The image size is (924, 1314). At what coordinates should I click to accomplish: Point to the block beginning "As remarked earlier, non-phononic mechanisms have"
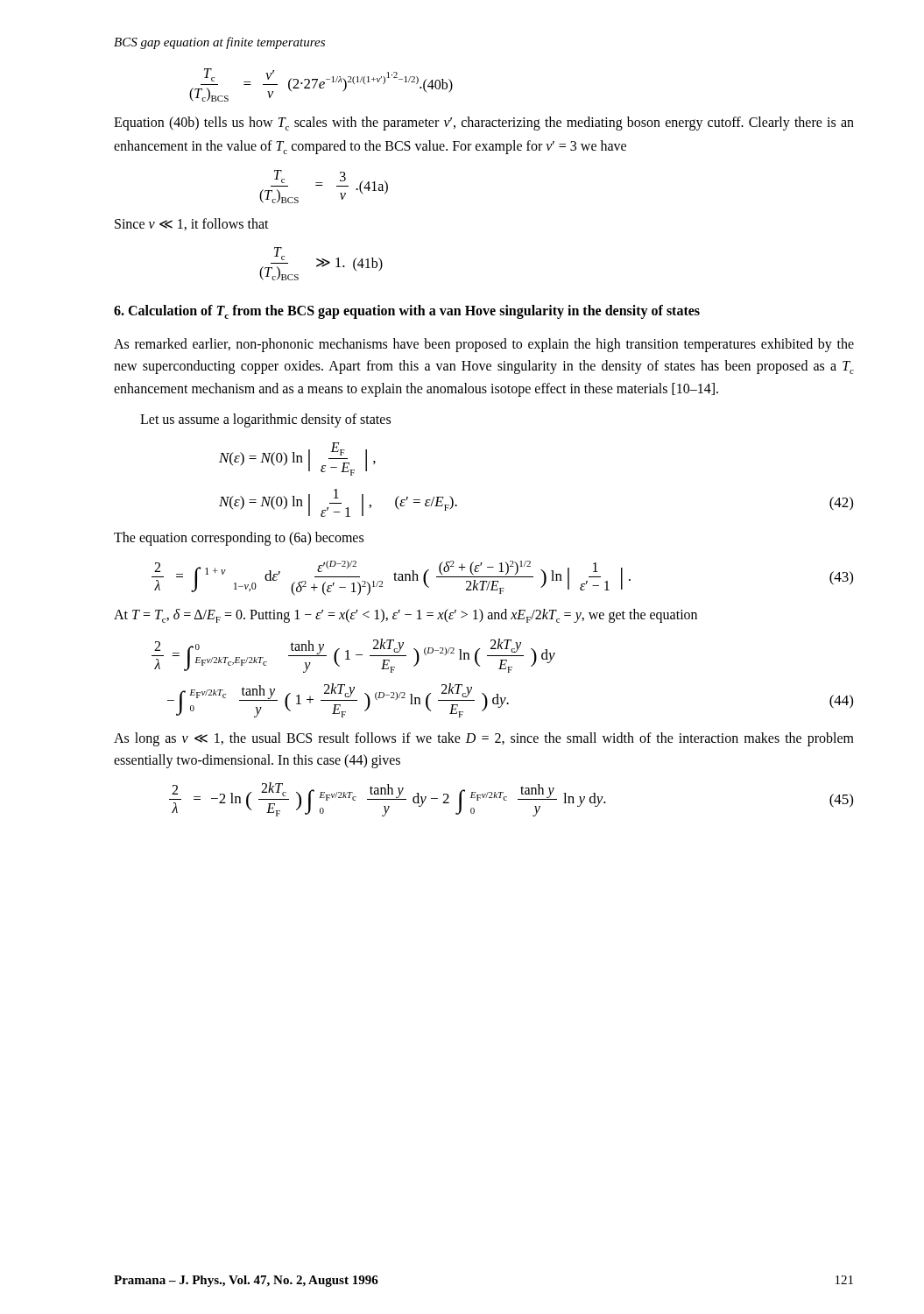coord(484,366)
